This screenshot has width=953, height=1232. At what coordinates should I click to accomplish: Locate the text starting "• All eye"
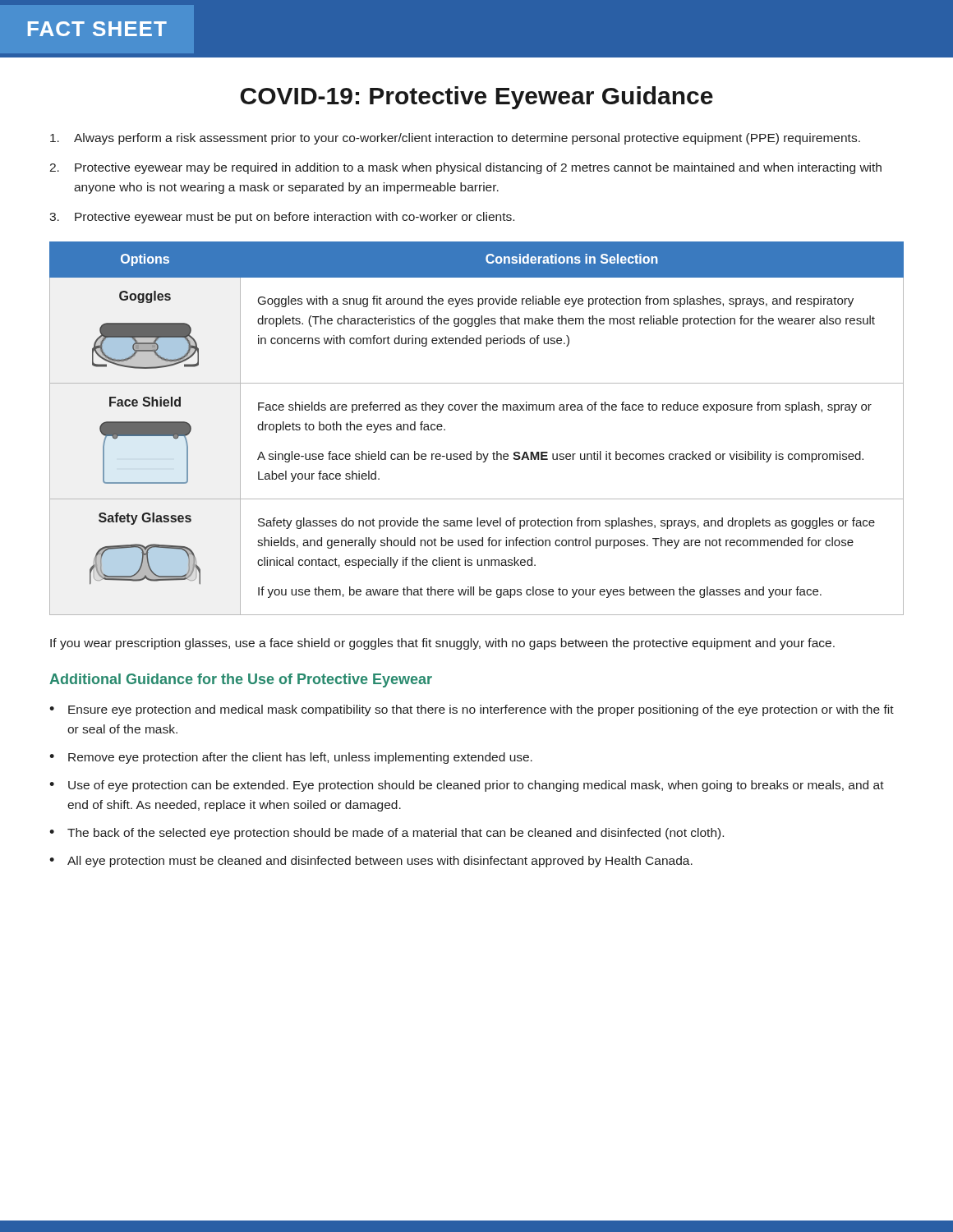[x=371, y=861]
